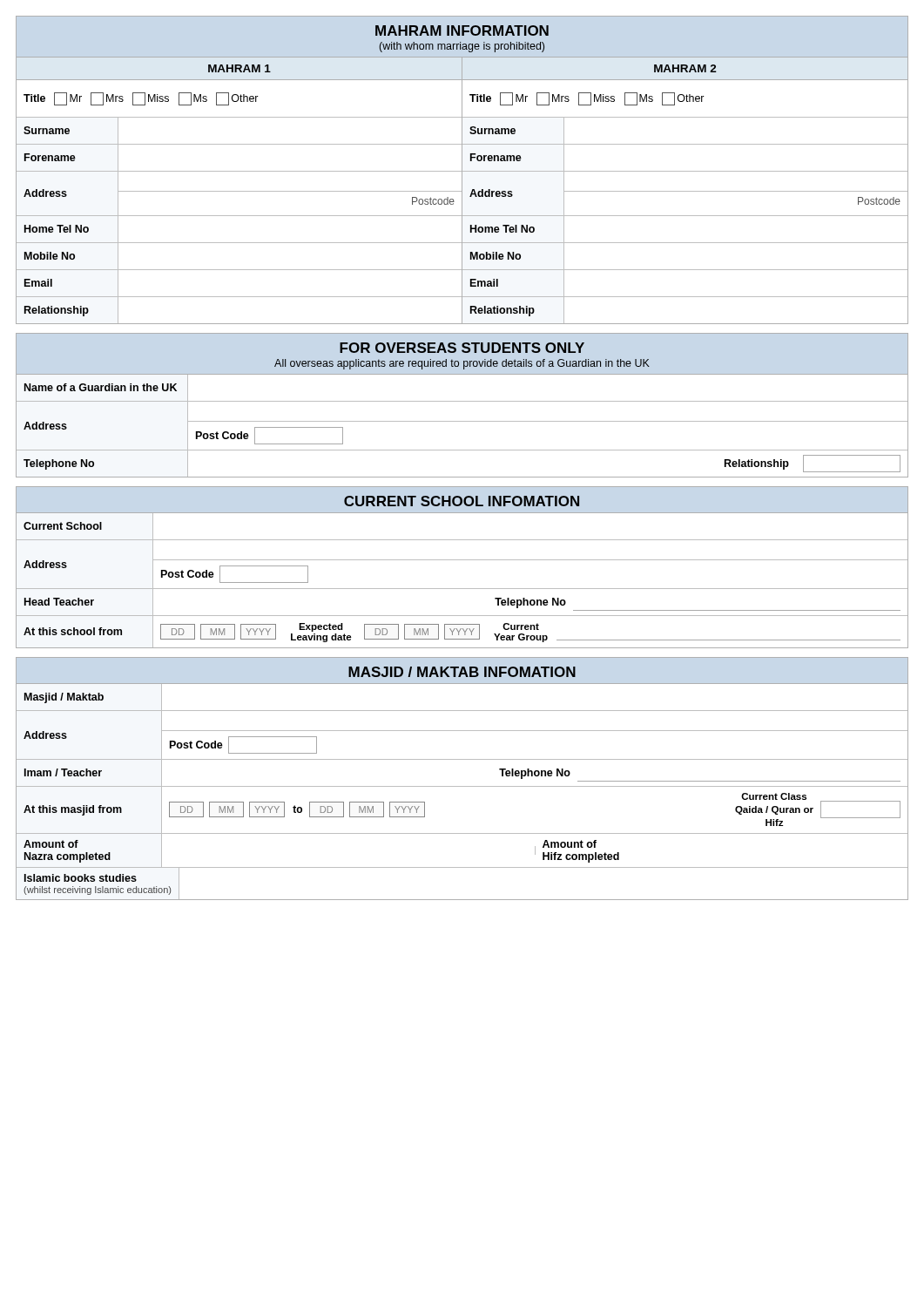
Task: Find the section header on this page that starts "FOR OVERSEAS STUDENTS ONLY All overseas"
Action: pos(462,405)
